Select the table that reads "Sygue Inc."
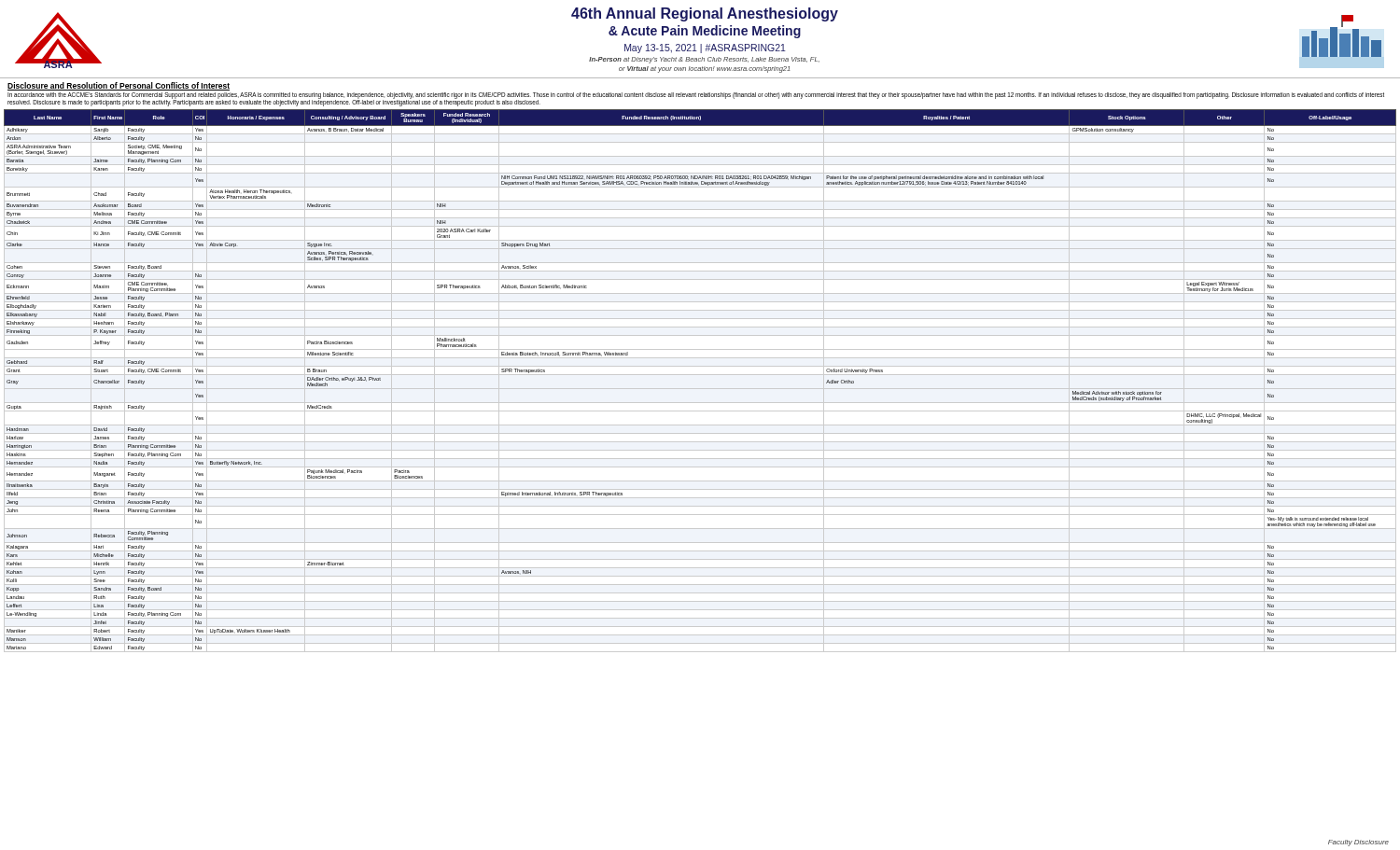This screenshot has width=1400, height=850. point(700,380)
